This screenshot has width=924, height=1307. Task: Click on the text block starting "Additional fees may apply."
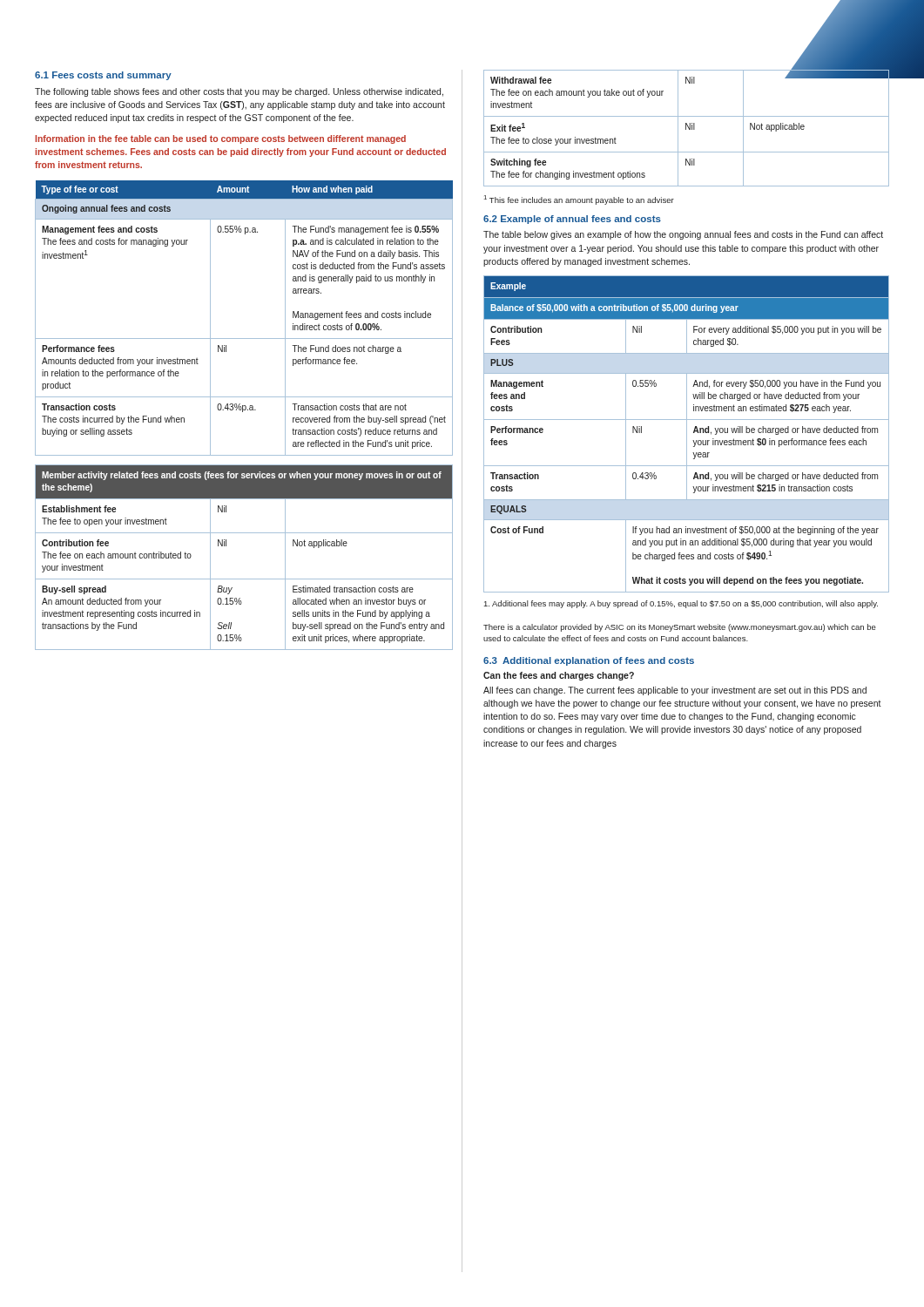pyautogui.click(x=681, y=621)
